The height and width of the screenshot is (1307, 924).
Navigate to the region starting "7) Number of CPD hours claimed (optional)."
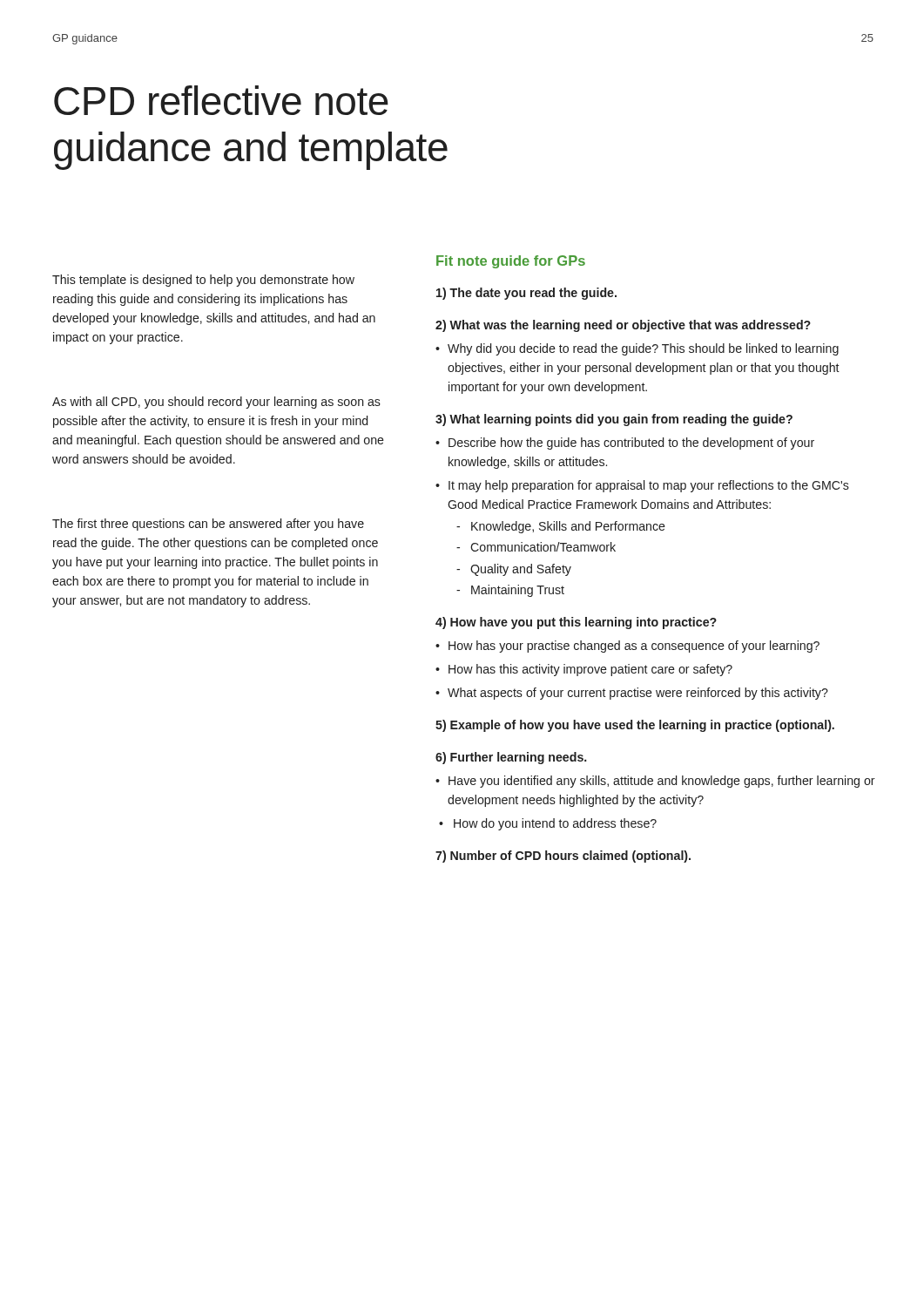point(564,856)
